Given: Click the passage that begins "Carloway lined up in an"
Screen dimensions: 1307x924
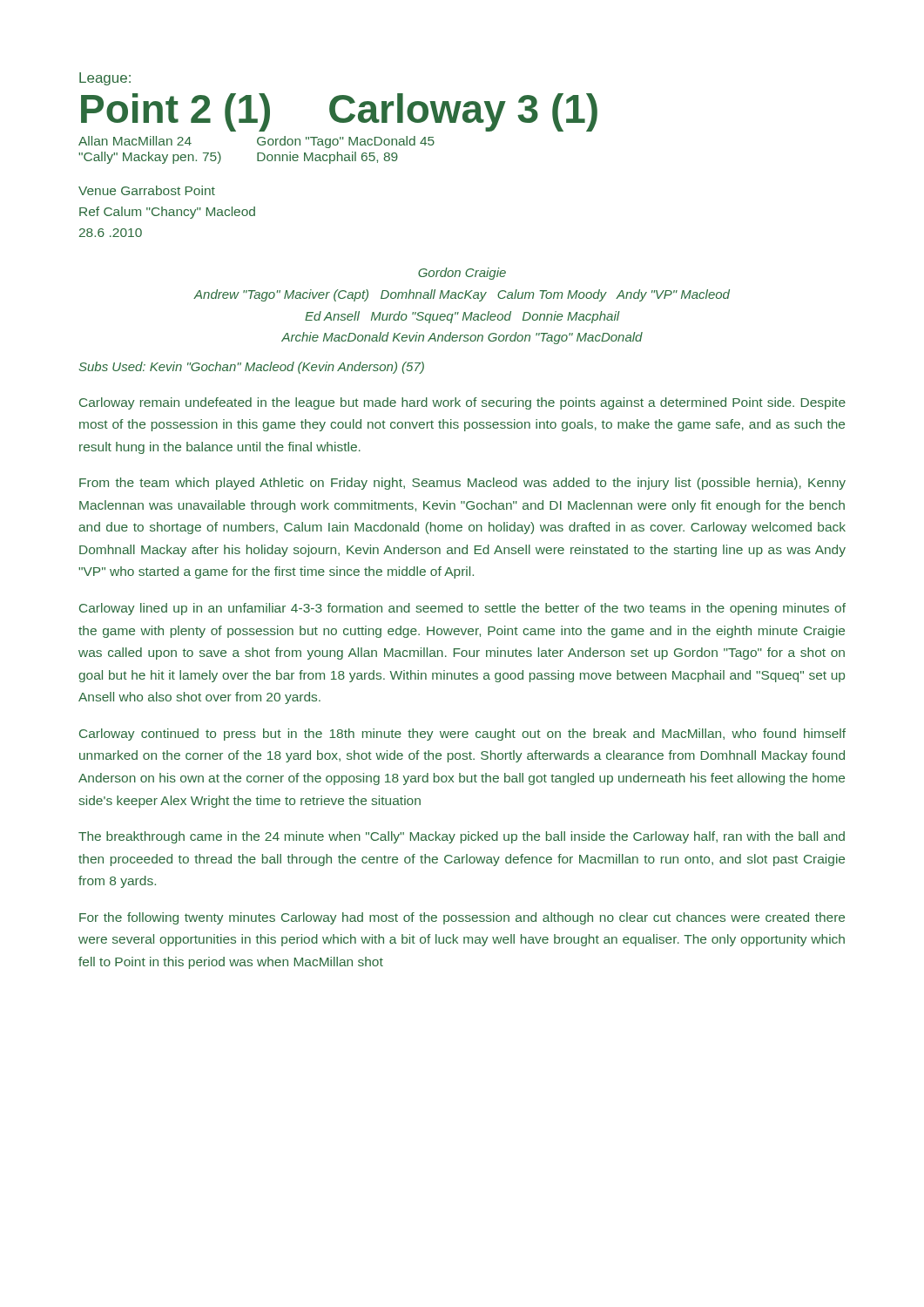Looking at the screenshot, I should pos(462,652).
